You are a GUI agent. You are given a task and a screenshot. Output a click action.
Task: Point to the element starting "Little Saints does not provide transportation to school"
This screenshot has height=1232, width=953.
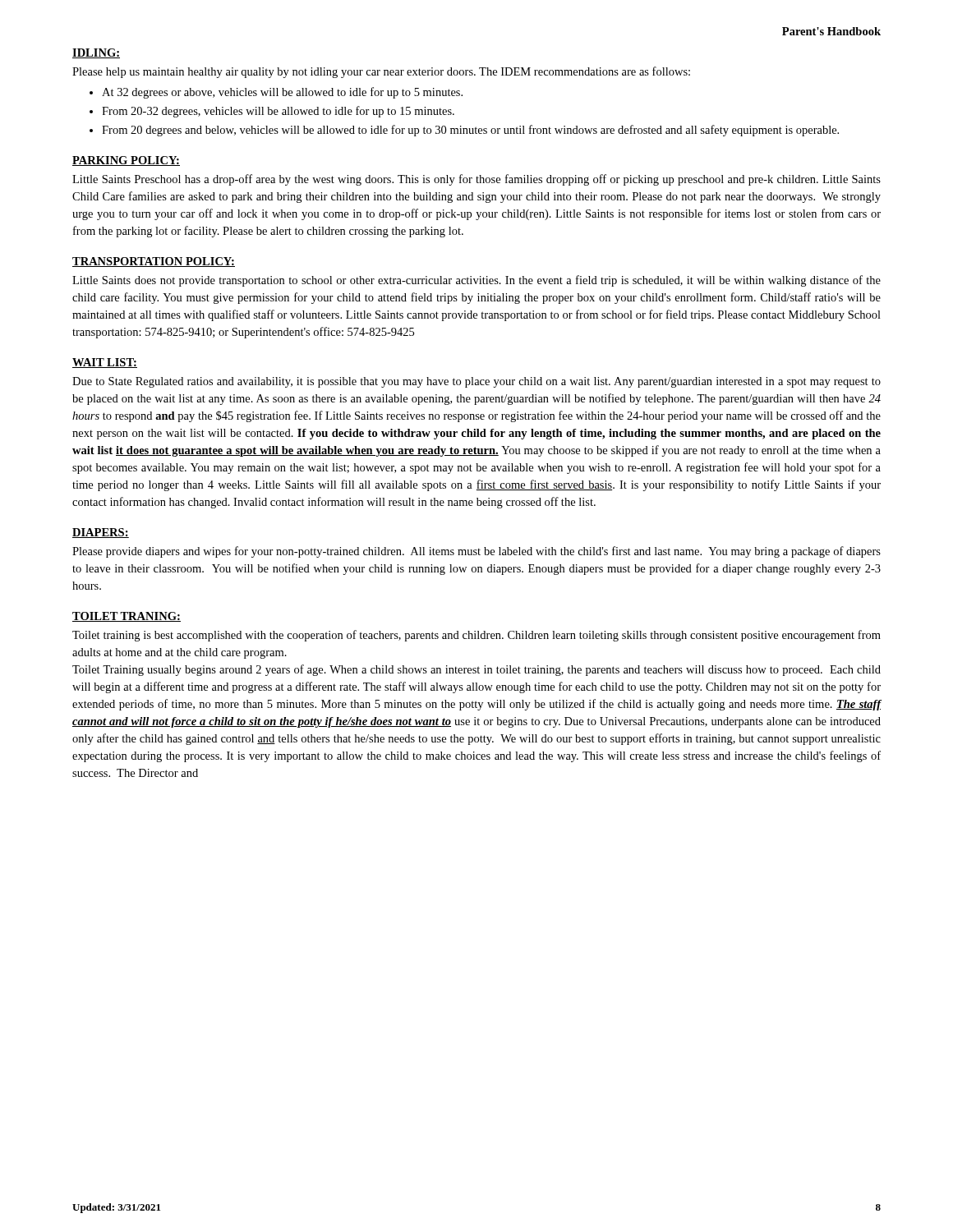[476, 306]
